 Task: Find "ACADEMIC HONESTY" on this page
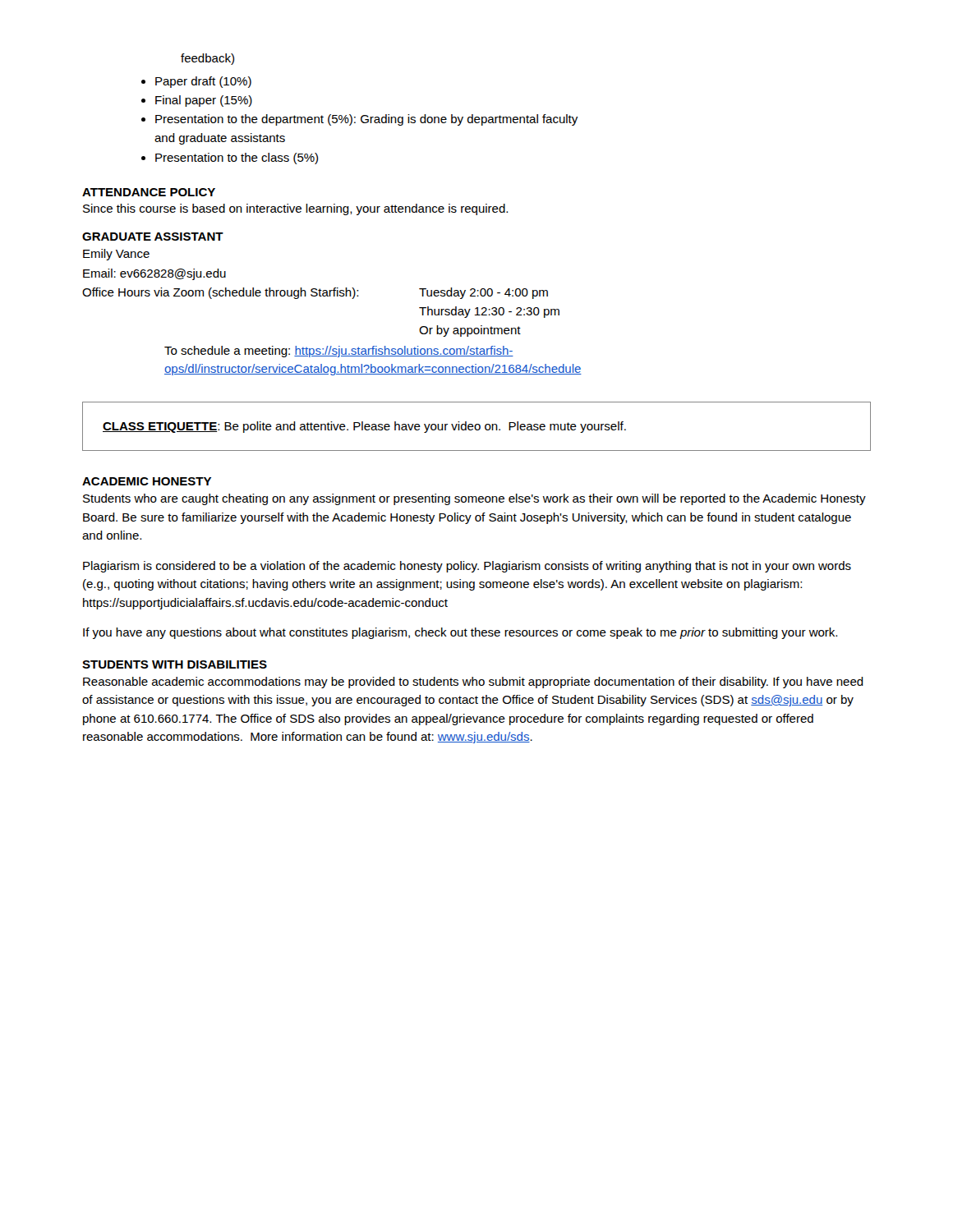coord(147,481)
